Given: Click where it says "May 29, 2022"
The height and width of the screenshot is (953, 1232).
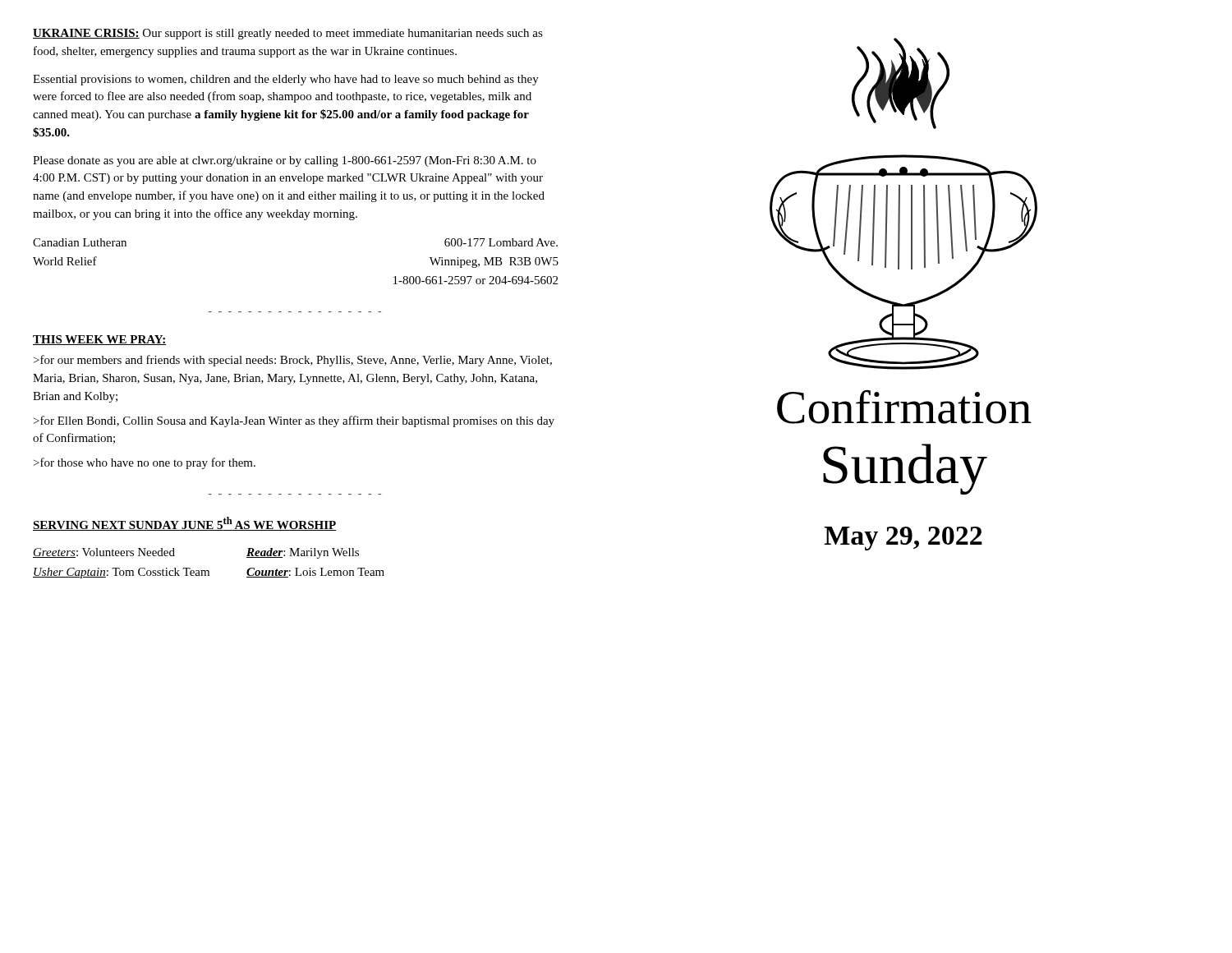Looking at the screenshot, I should [x=903, y=535].
